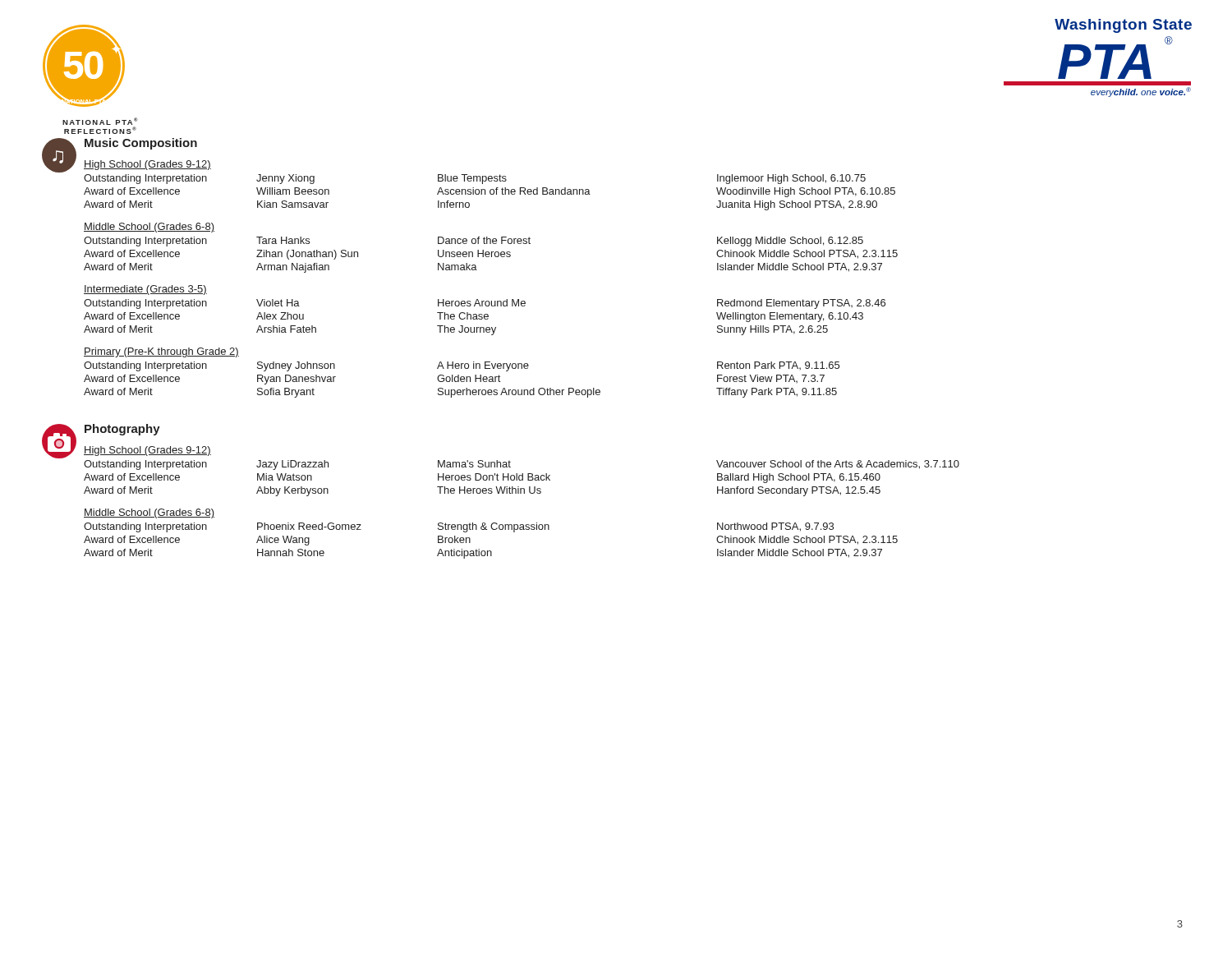Point to the passage starting "Outstanding Interpretation Jazy LiDrazzah Mama's Sunhat"
The image size is (1232, 953).
[146, 465]
